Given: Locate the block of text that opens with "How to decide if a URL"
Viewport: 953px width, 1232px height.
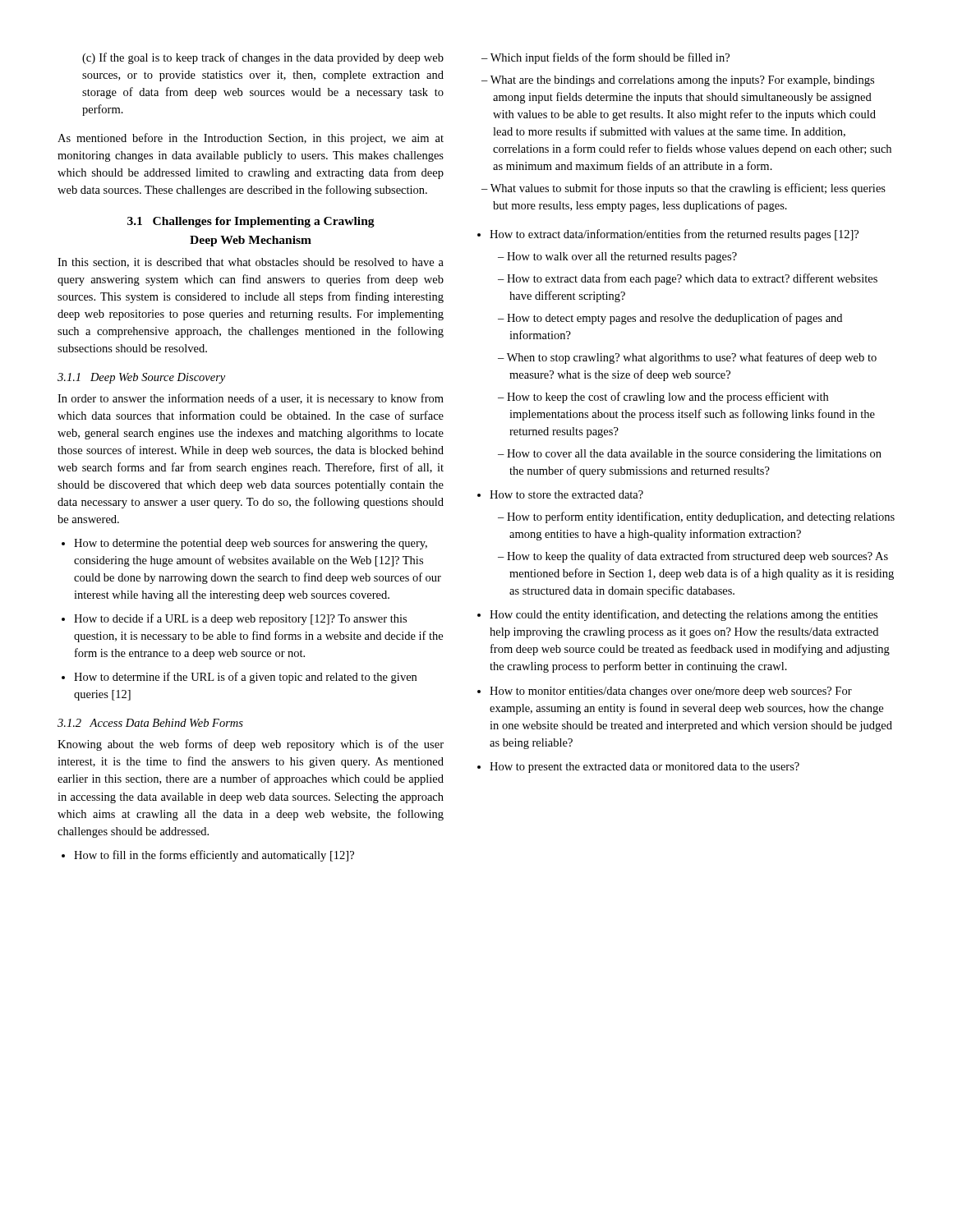Looking at the screenshot, I should (x=259, y=636).
